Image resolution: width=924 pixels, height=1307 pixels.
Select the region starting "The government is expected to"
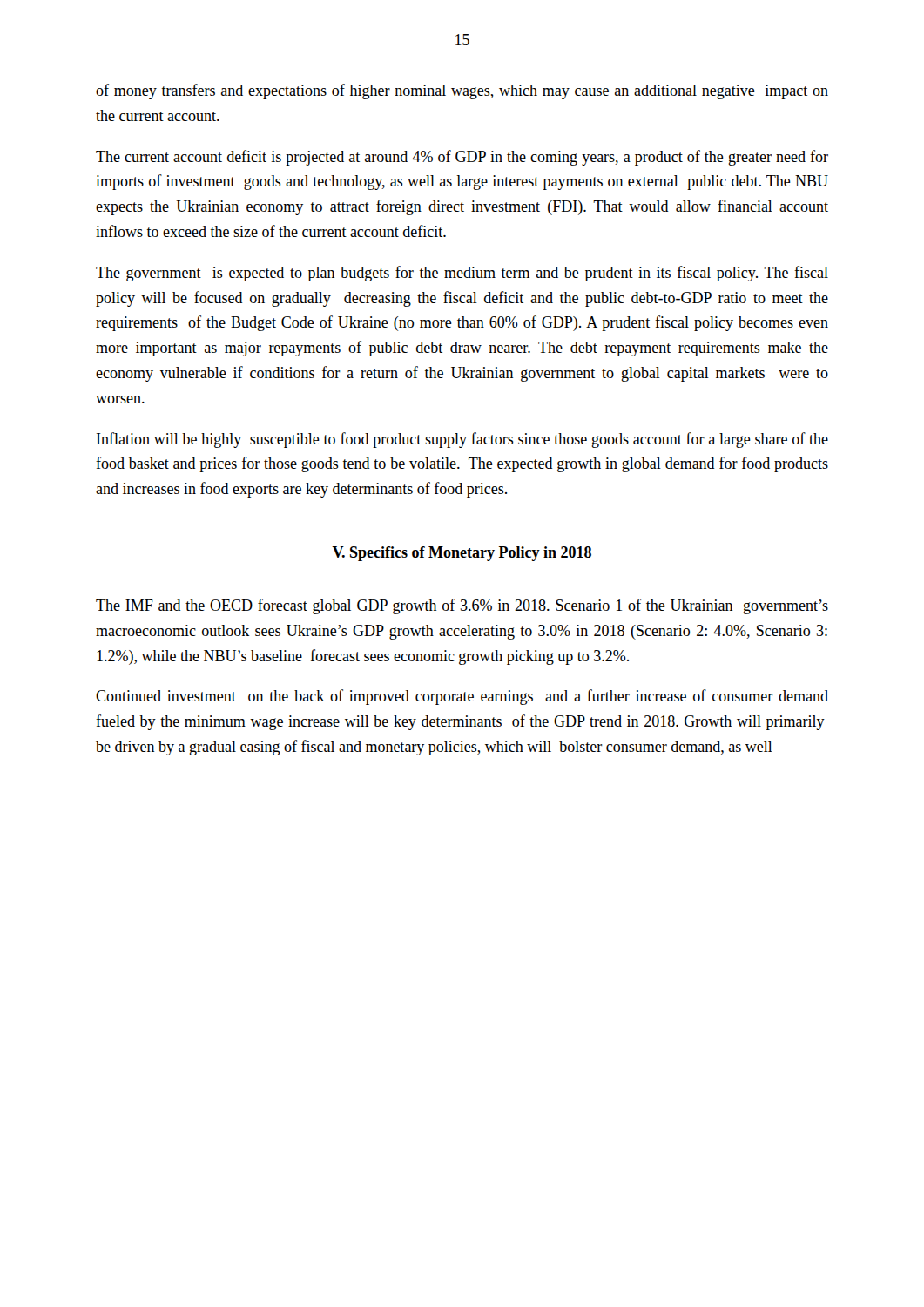(x=462, y=335)
